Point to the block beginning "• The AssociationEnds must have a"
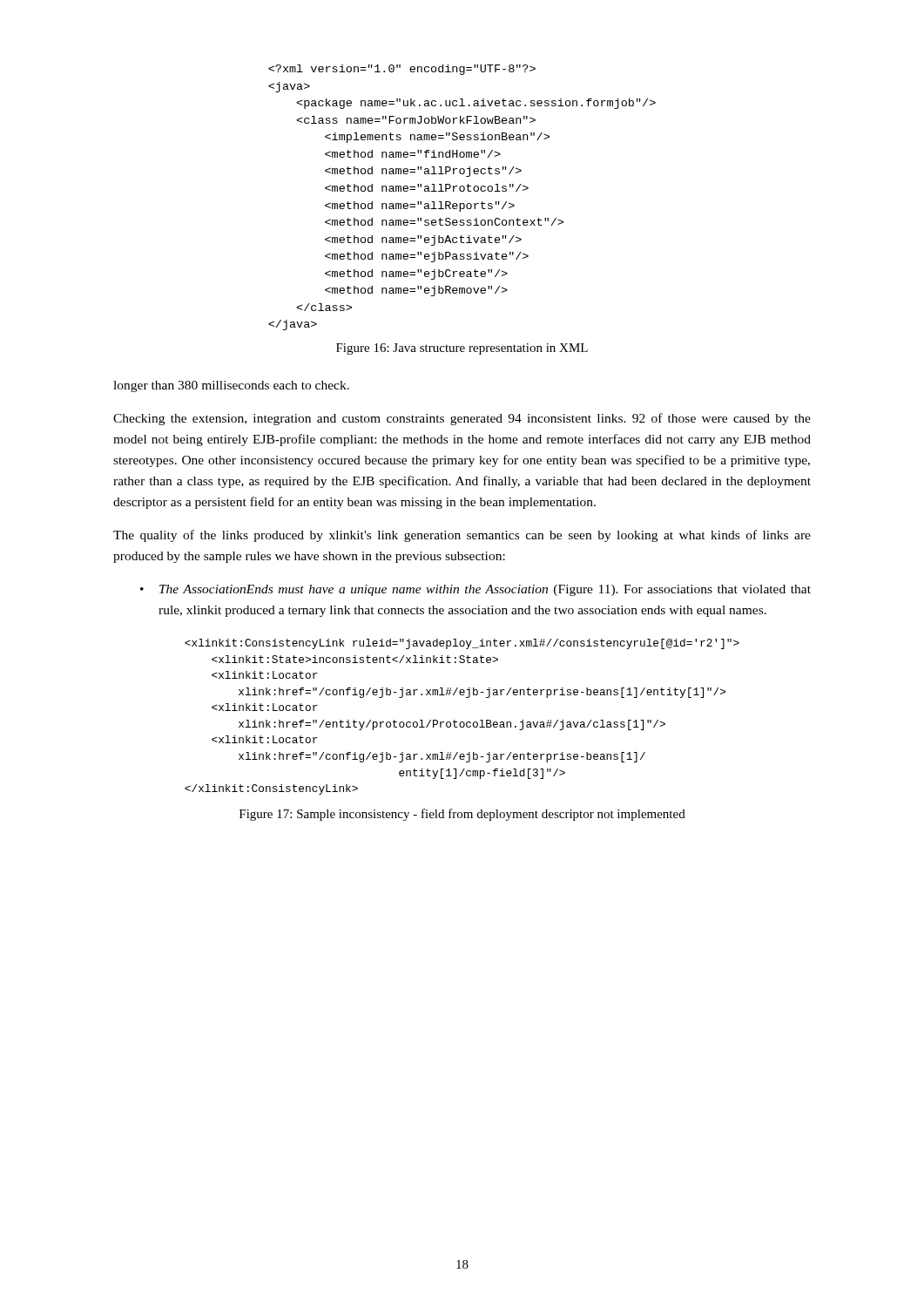The image size is (924, 1307). point(475,600)
